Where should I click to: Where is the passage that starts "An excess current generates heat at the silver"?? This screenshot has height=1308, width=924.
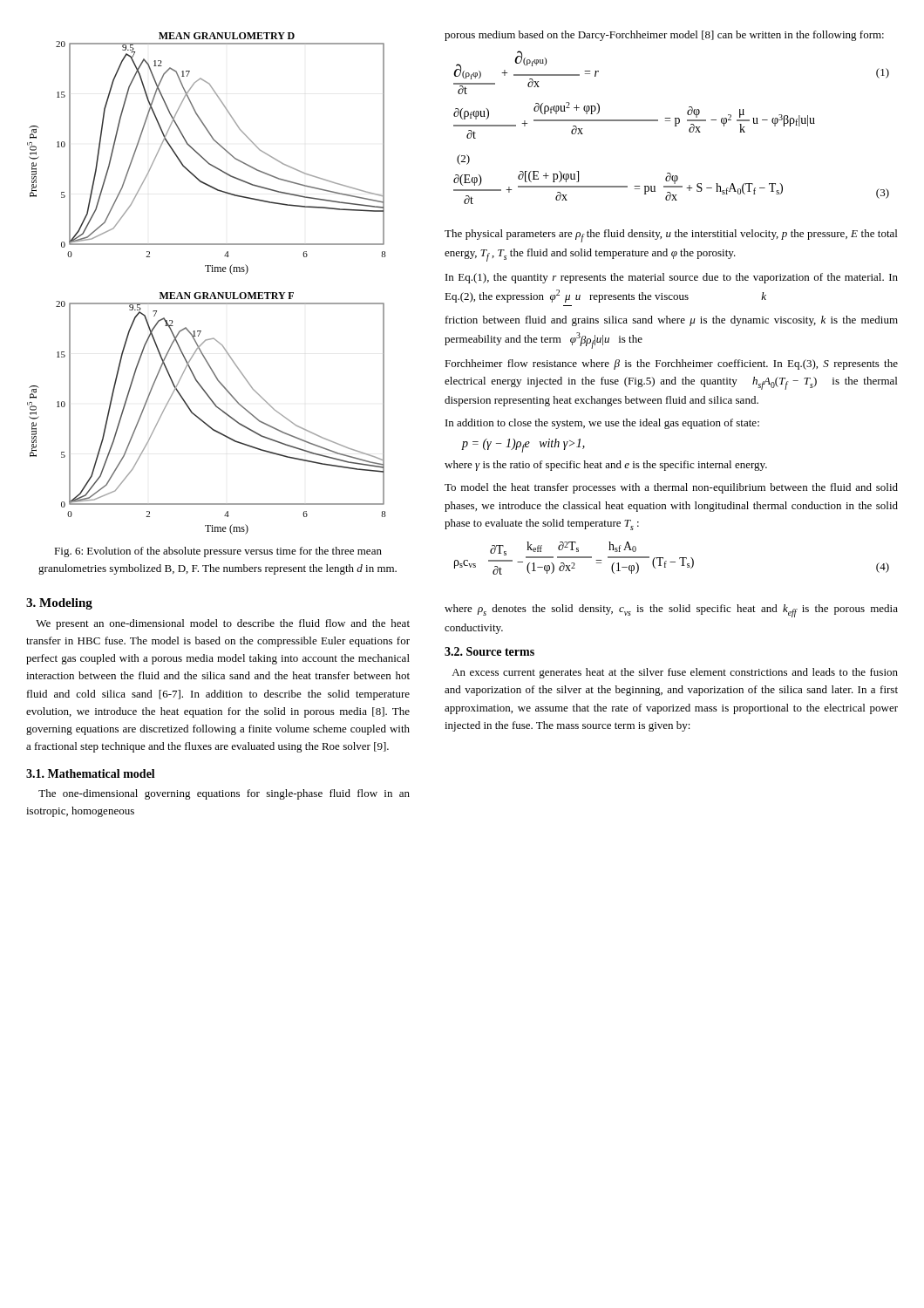coord(671,698)
